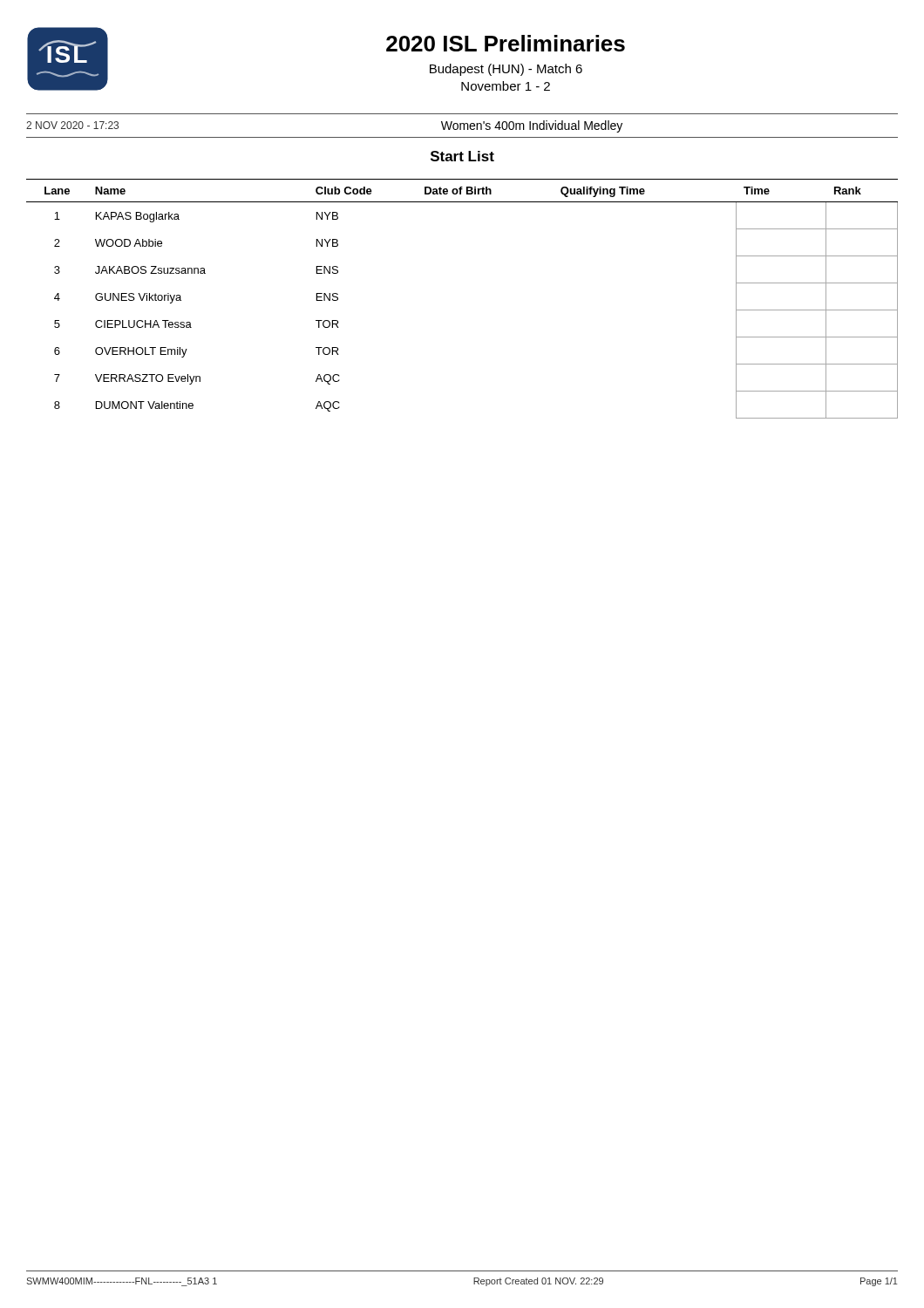Locate the table with the text "VERRASZTO Evelyn"
The width and height of the screenshot is (924, 1308).
tap(462, 299)
